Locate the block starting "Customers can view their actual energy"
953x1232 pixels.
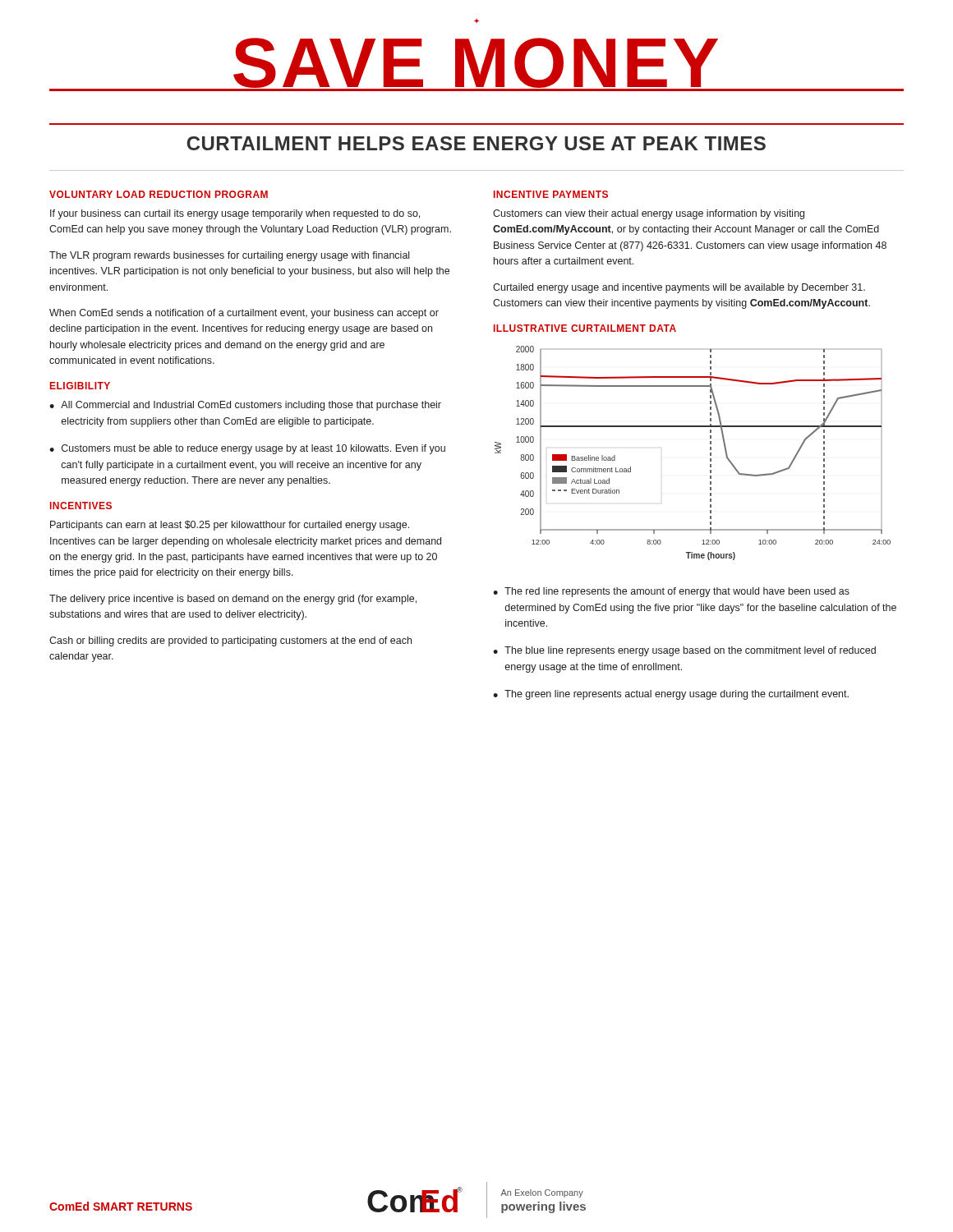[x=690, y=237]
